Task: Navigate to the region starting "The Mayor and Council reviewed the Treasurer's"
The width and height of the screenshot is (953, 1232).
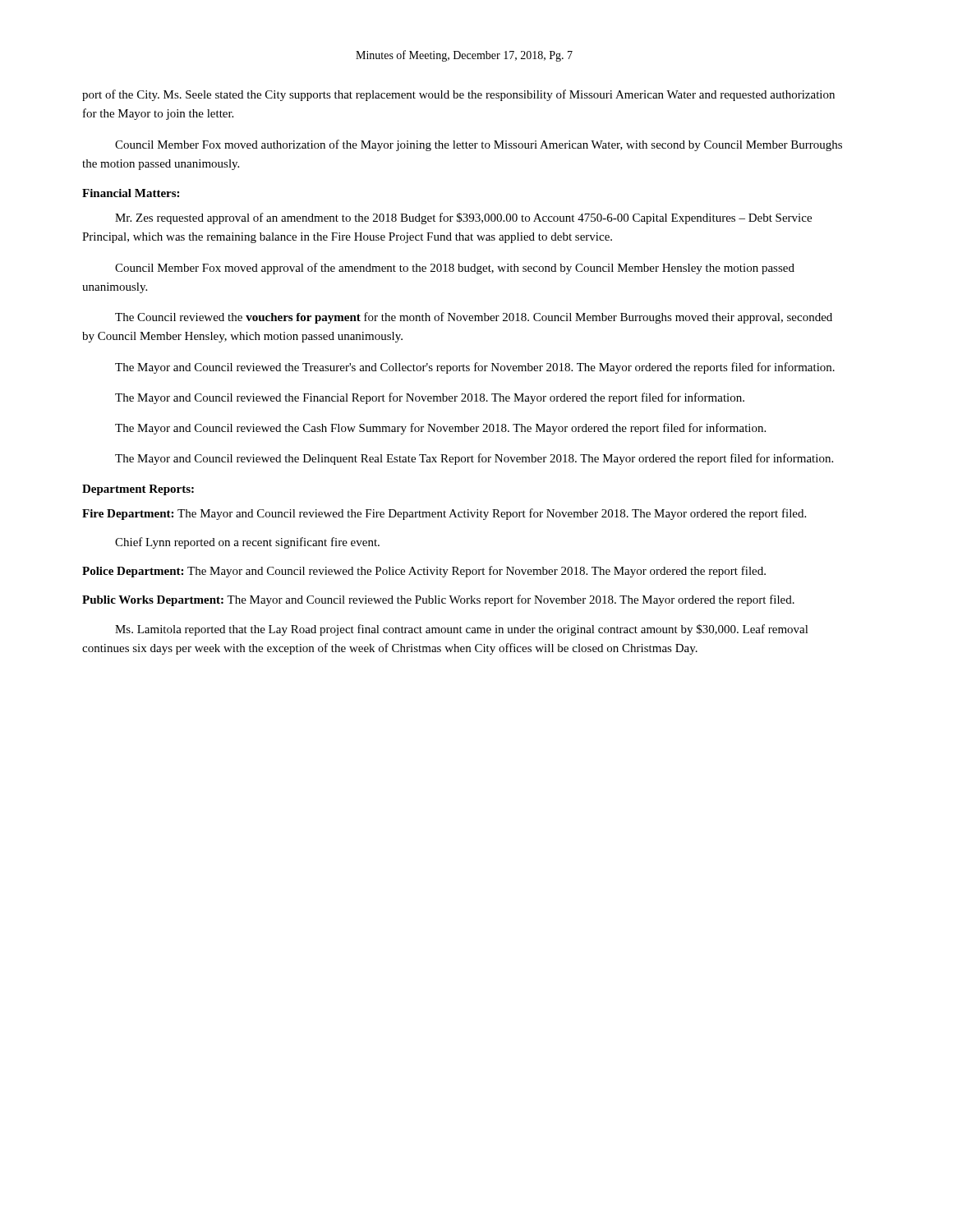Action: tap(475, 367)
